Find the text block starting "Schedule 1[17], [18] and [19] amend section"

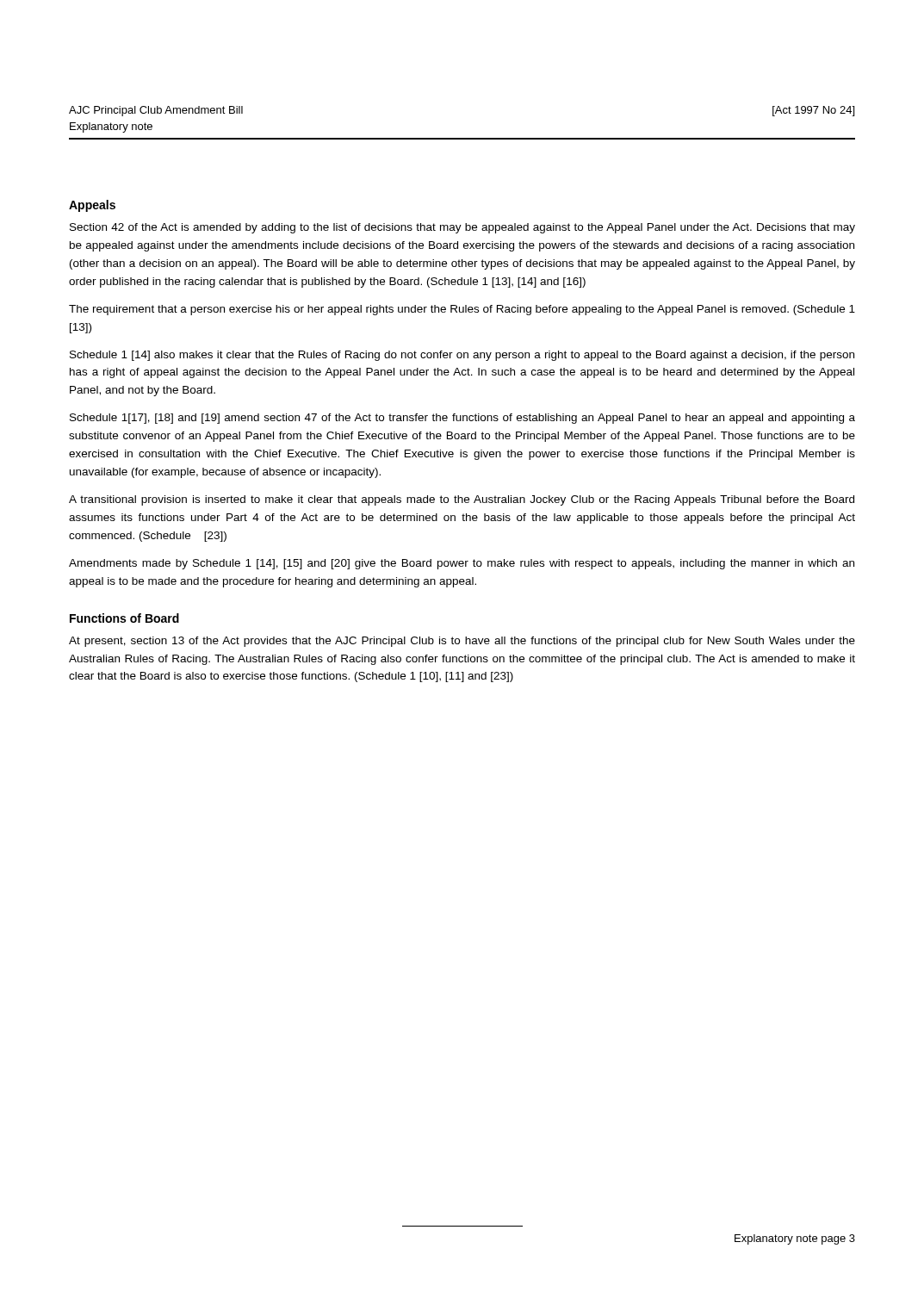[x=462, y=445]
